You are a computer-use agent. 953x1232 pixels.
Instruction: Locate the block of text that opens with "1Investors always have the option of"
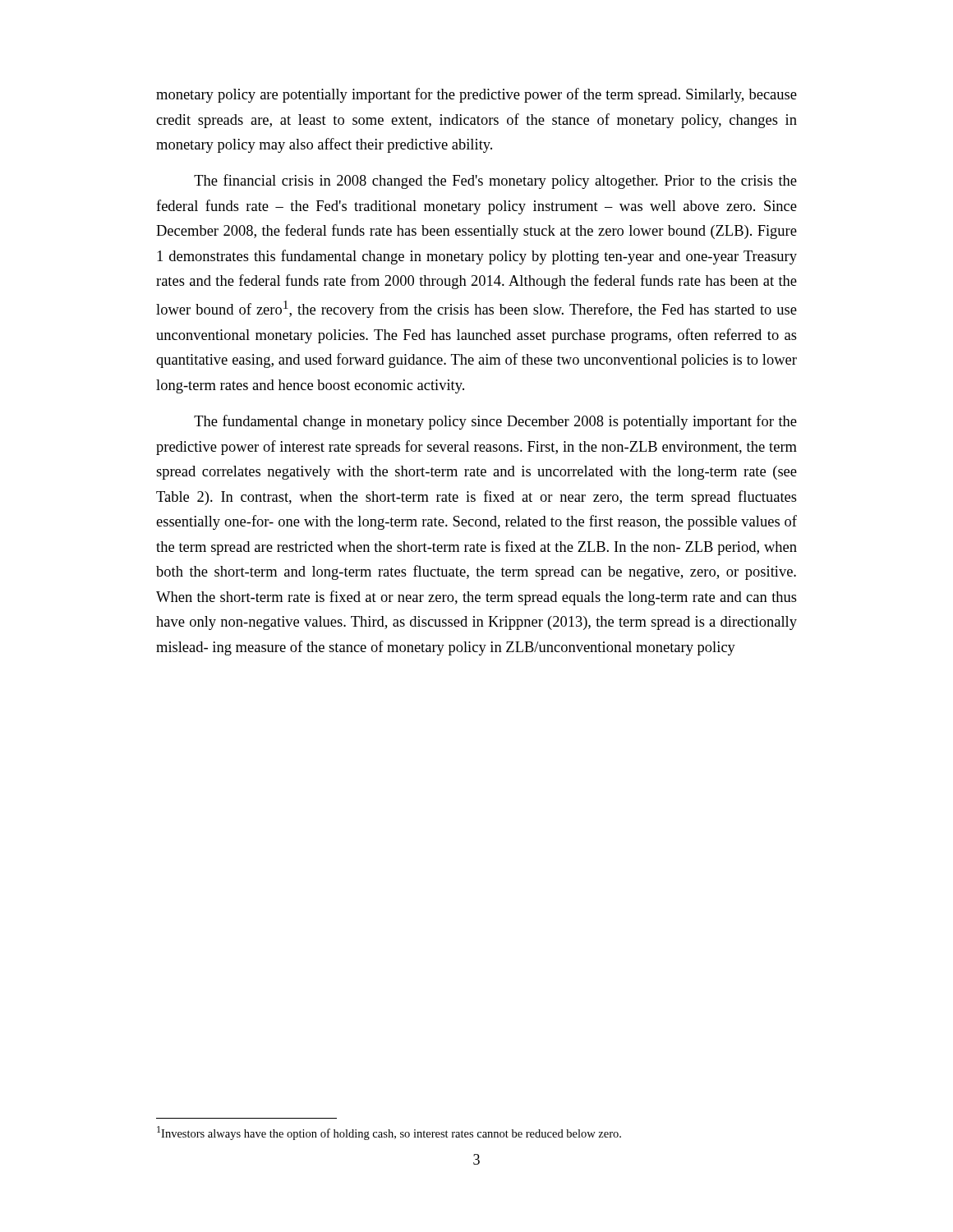389,1132
